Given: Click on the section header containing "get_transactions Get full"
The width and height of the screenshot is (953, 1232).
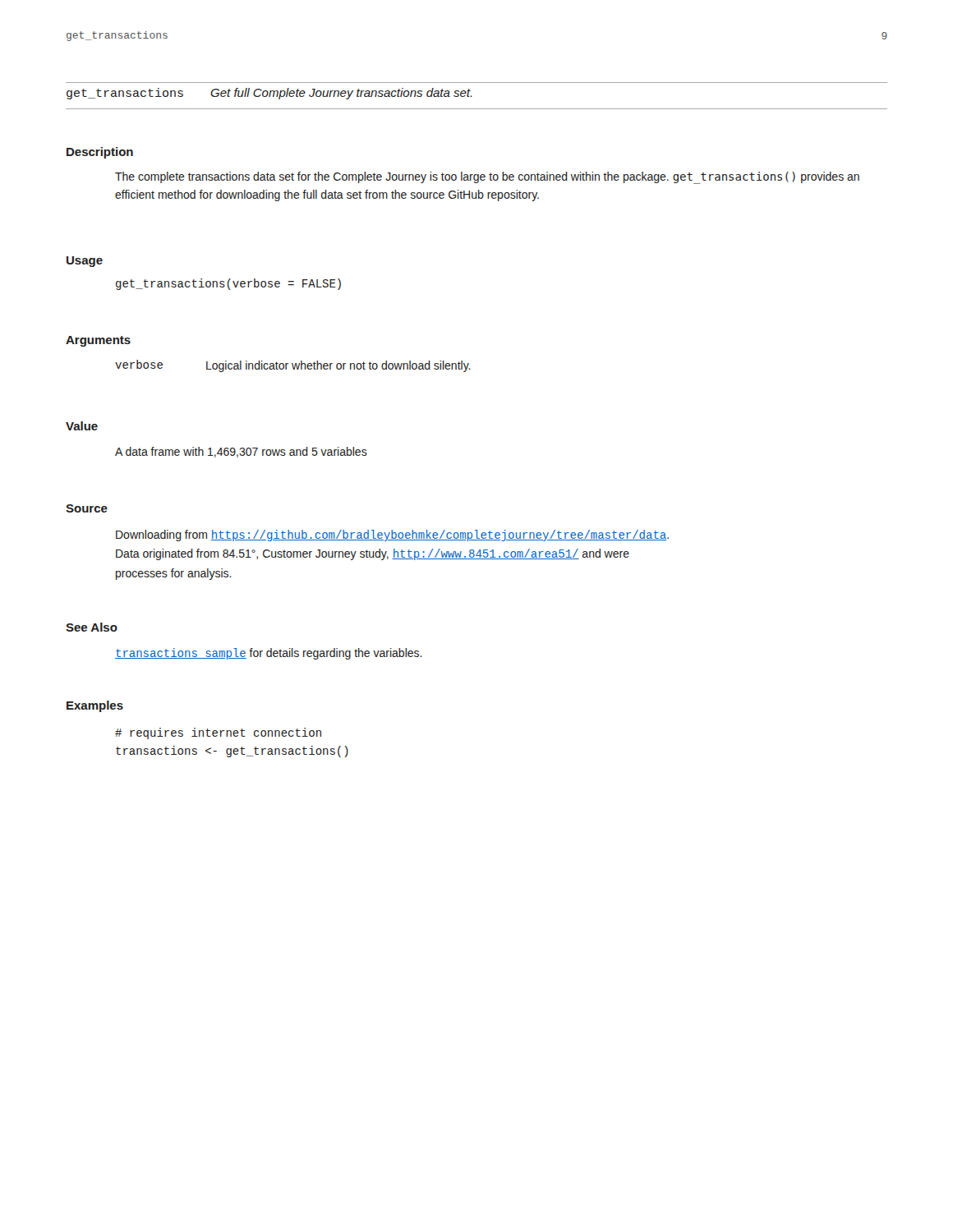Looking at the screenshot, I should 270,93.
